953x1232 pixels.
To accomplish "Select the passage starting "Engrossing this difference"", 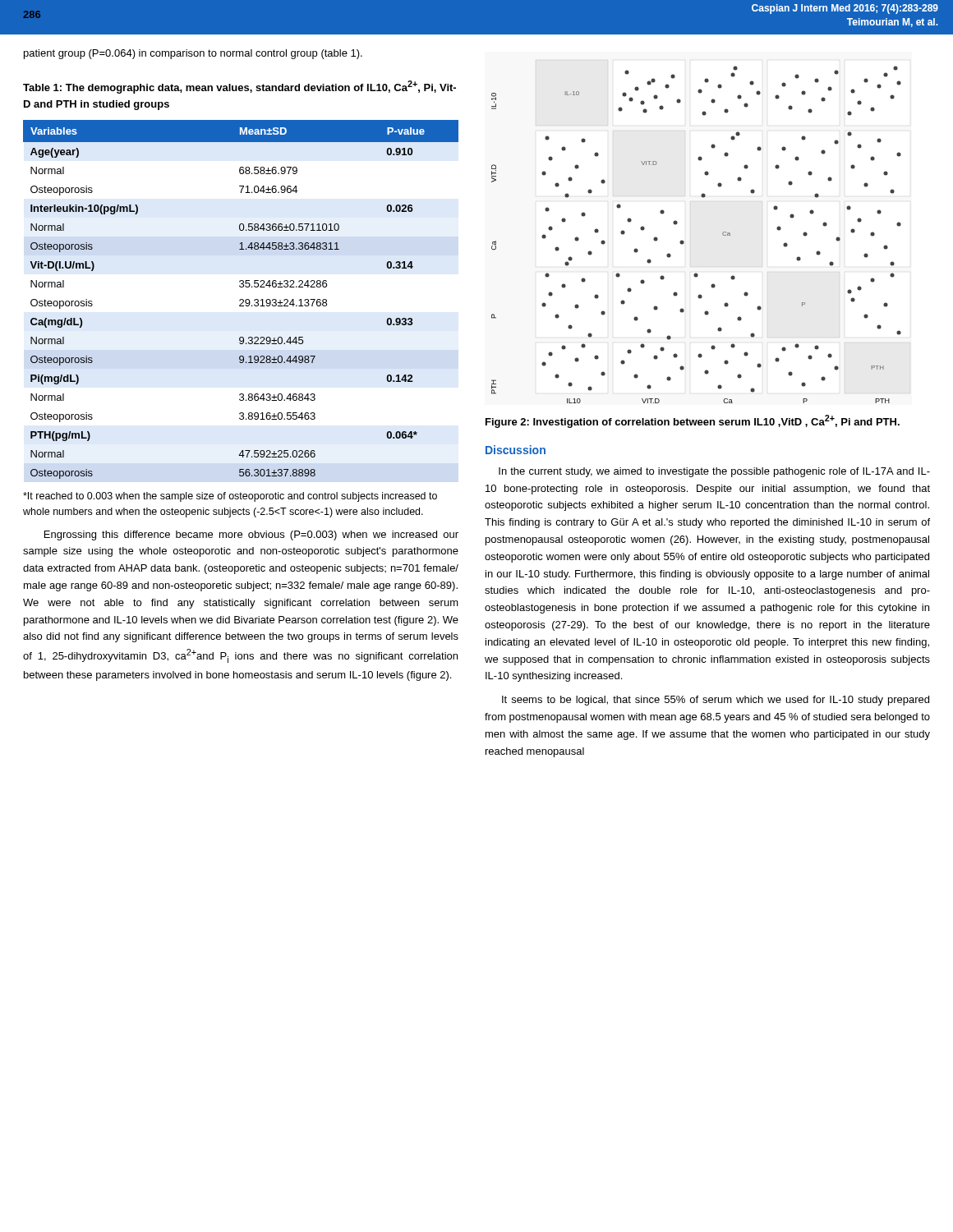I will click(241, 605).
